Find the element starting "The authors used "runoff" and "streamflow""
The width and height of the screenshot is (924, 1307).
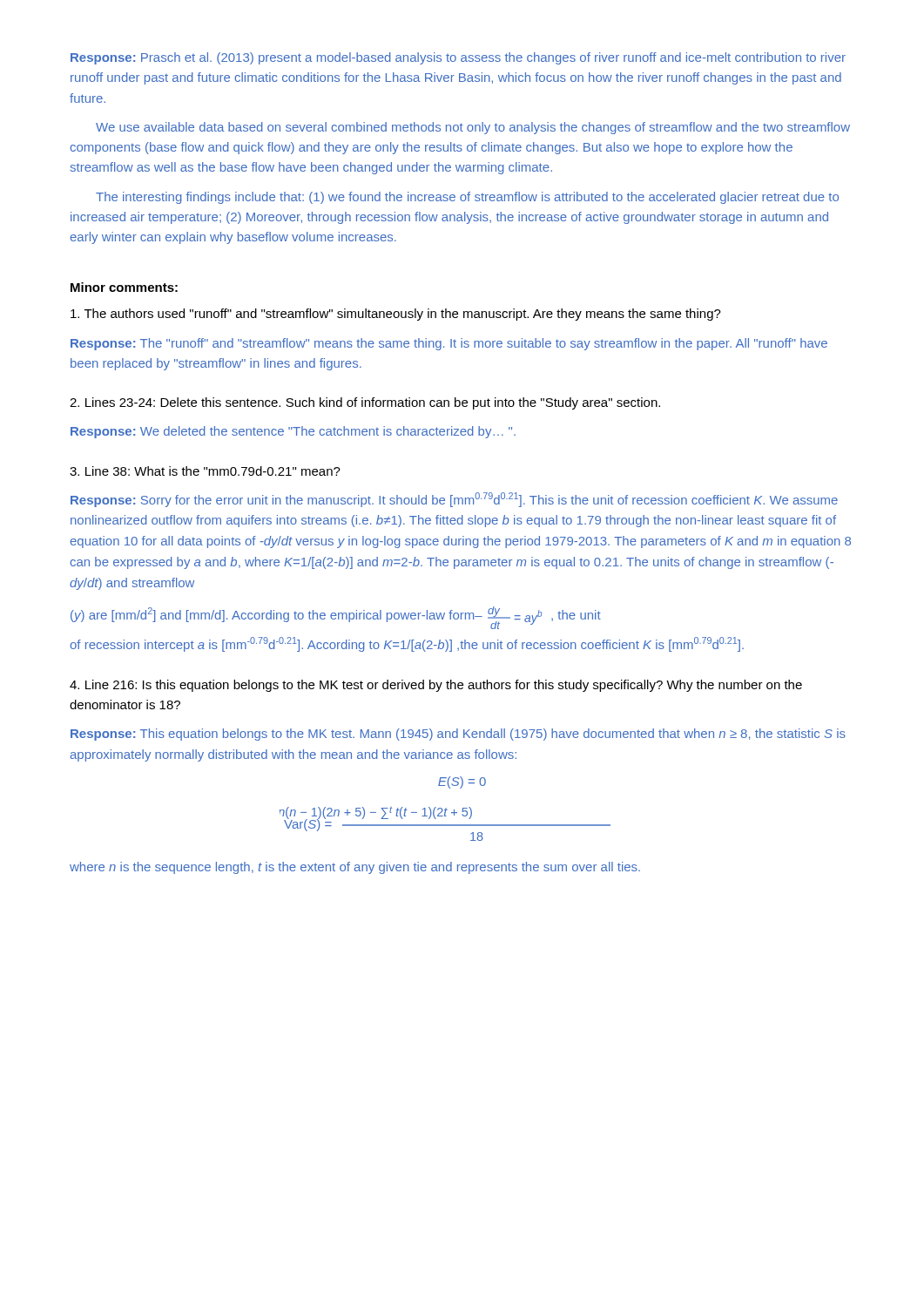click(395, 313)
